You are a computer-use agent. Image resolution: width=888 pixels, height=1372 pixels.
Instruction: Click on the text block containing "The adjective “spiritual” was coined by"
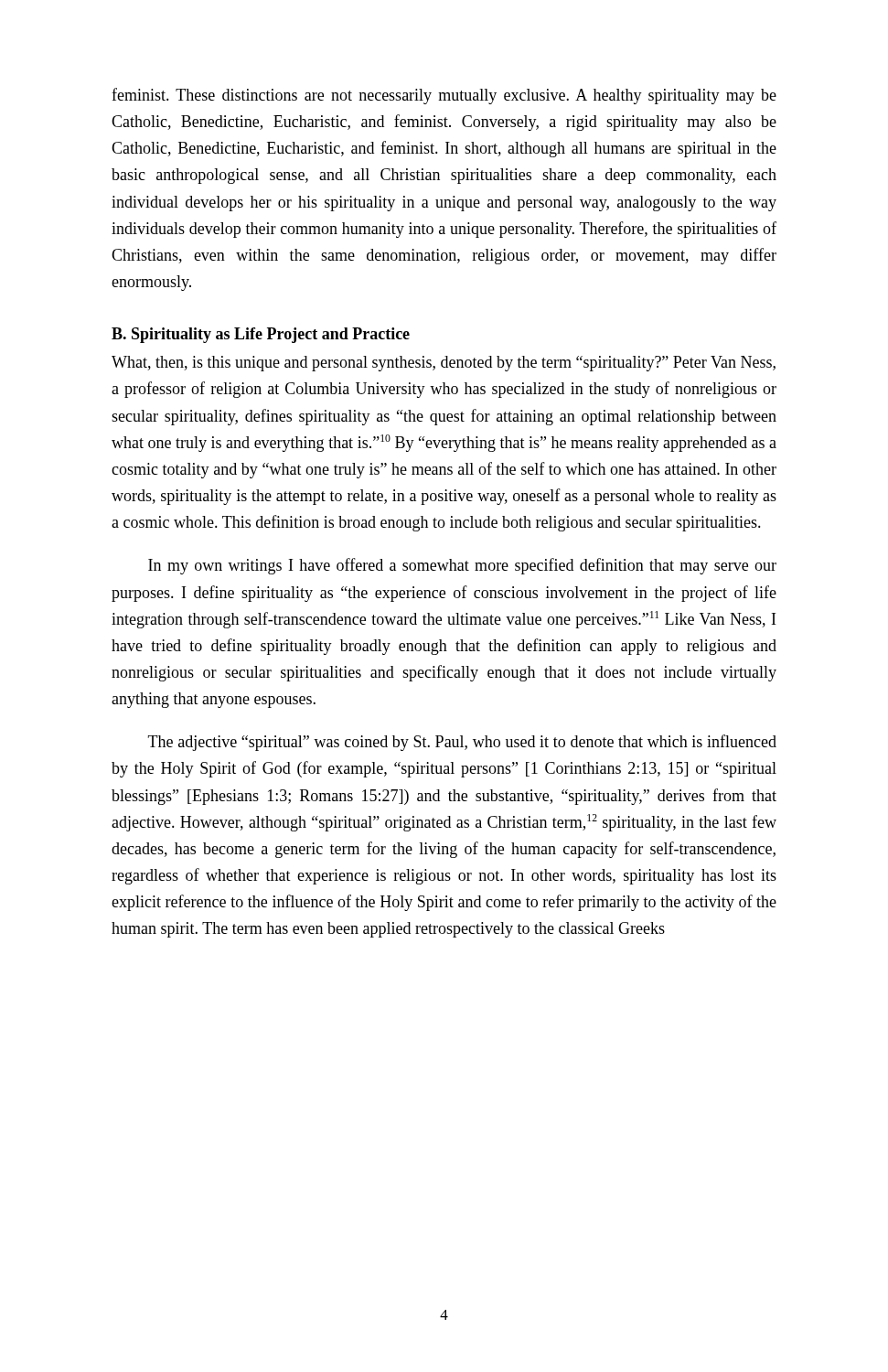click(444, 836)
